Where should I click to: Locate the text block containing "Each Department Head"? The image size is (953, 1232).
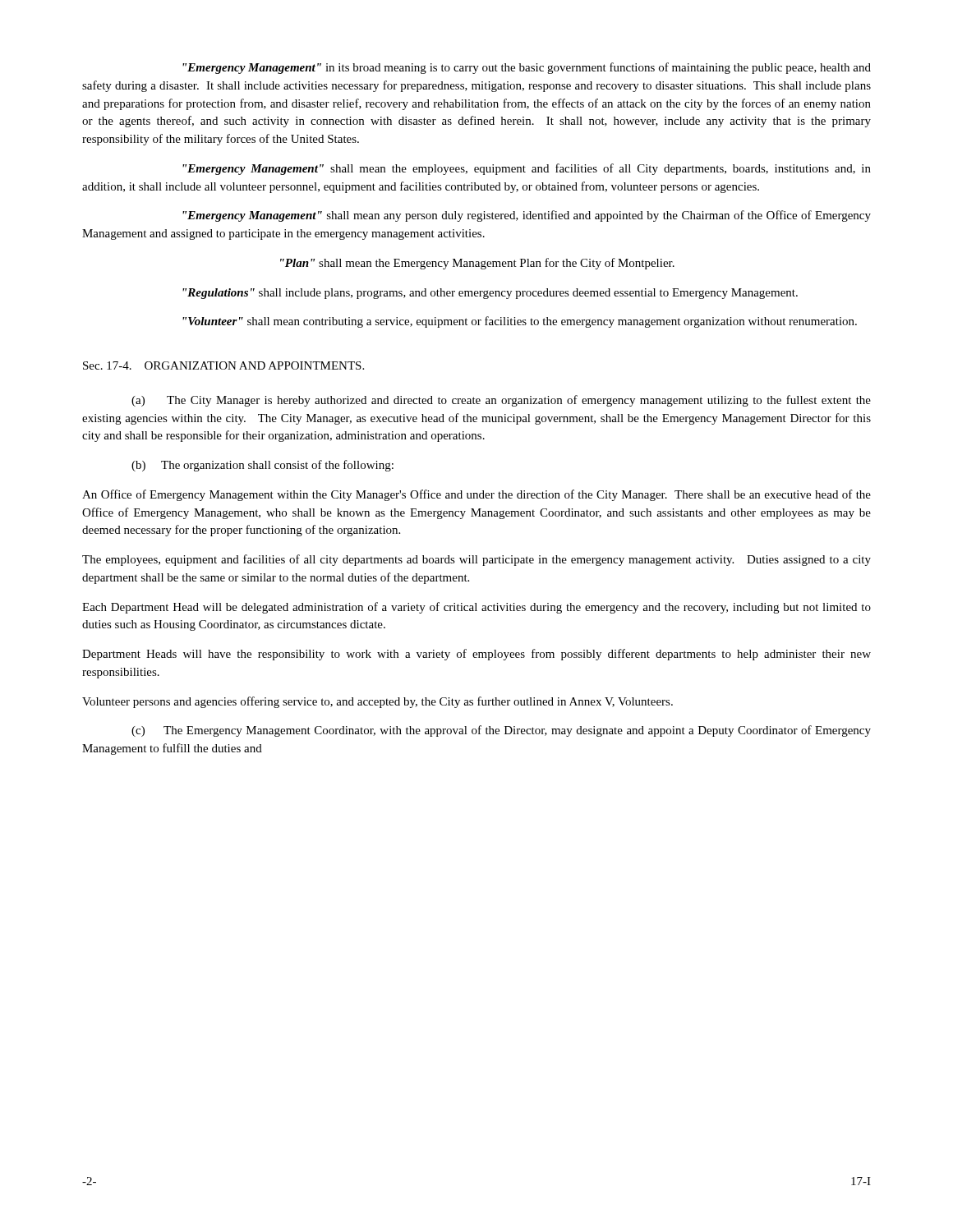[x=476, y=616]
